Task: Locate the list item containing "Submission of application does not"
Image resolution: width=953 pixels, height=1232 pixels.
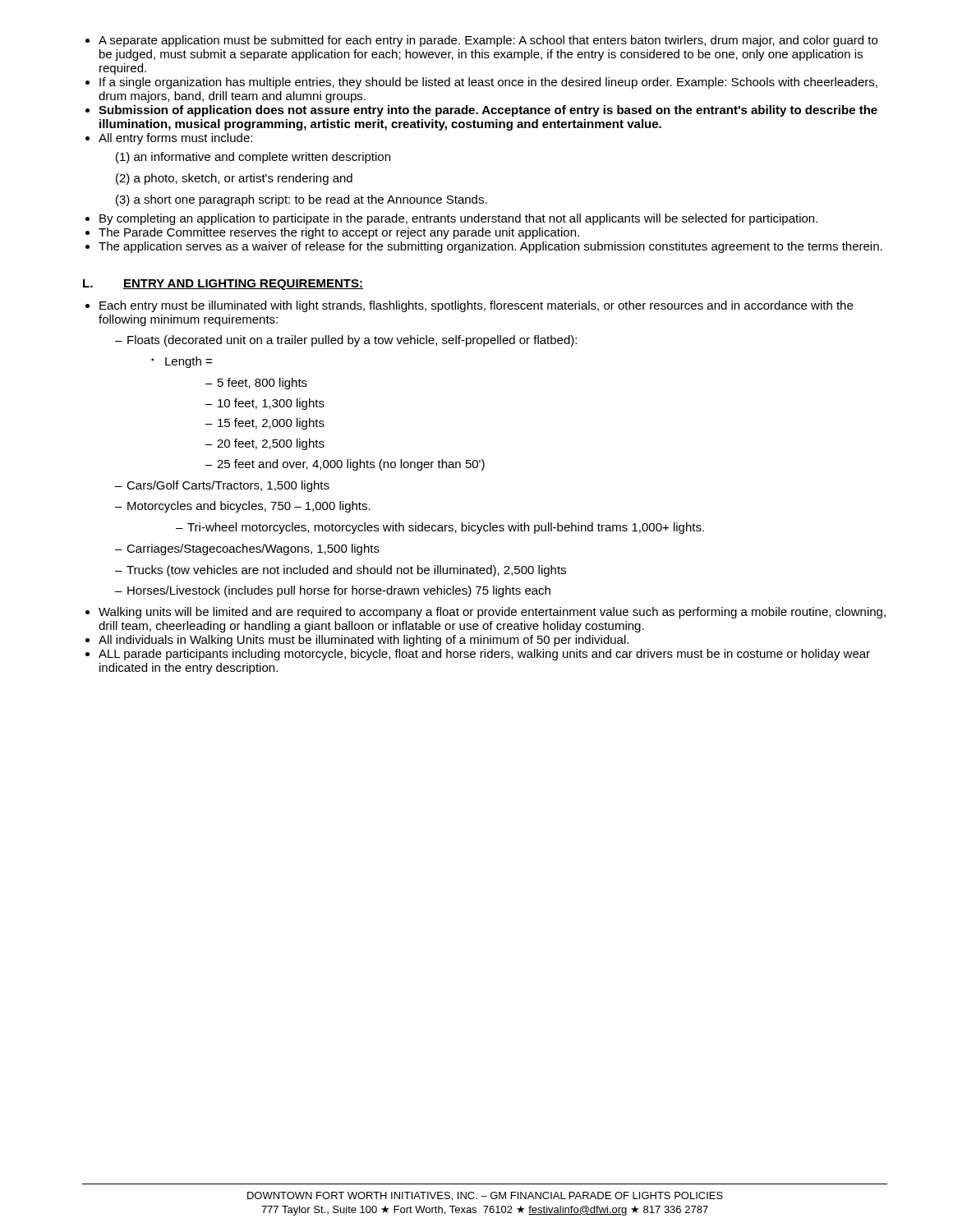Action: coord(493,117)
